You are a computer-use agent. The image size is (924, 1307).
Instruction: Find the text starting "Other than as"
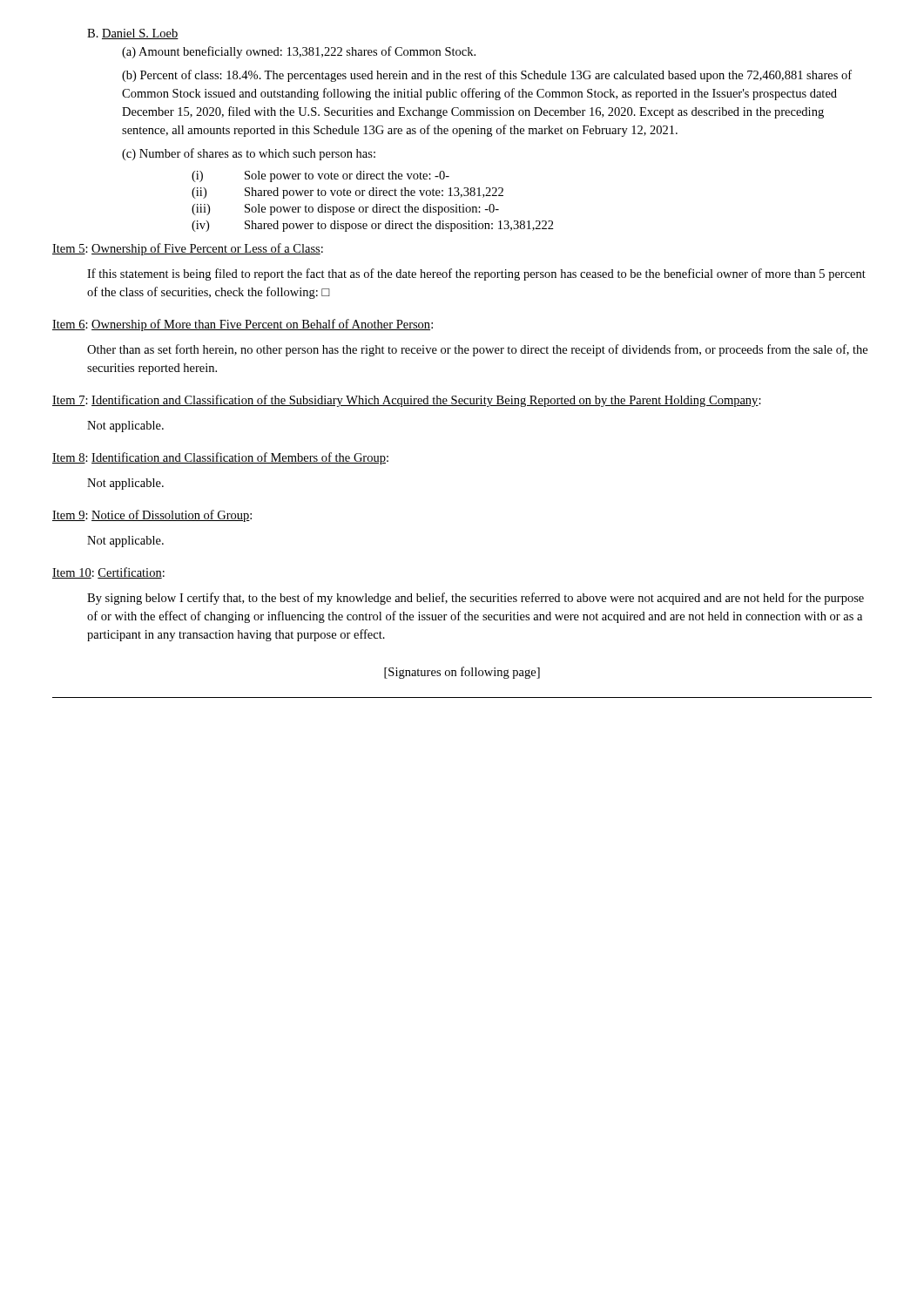479,359
